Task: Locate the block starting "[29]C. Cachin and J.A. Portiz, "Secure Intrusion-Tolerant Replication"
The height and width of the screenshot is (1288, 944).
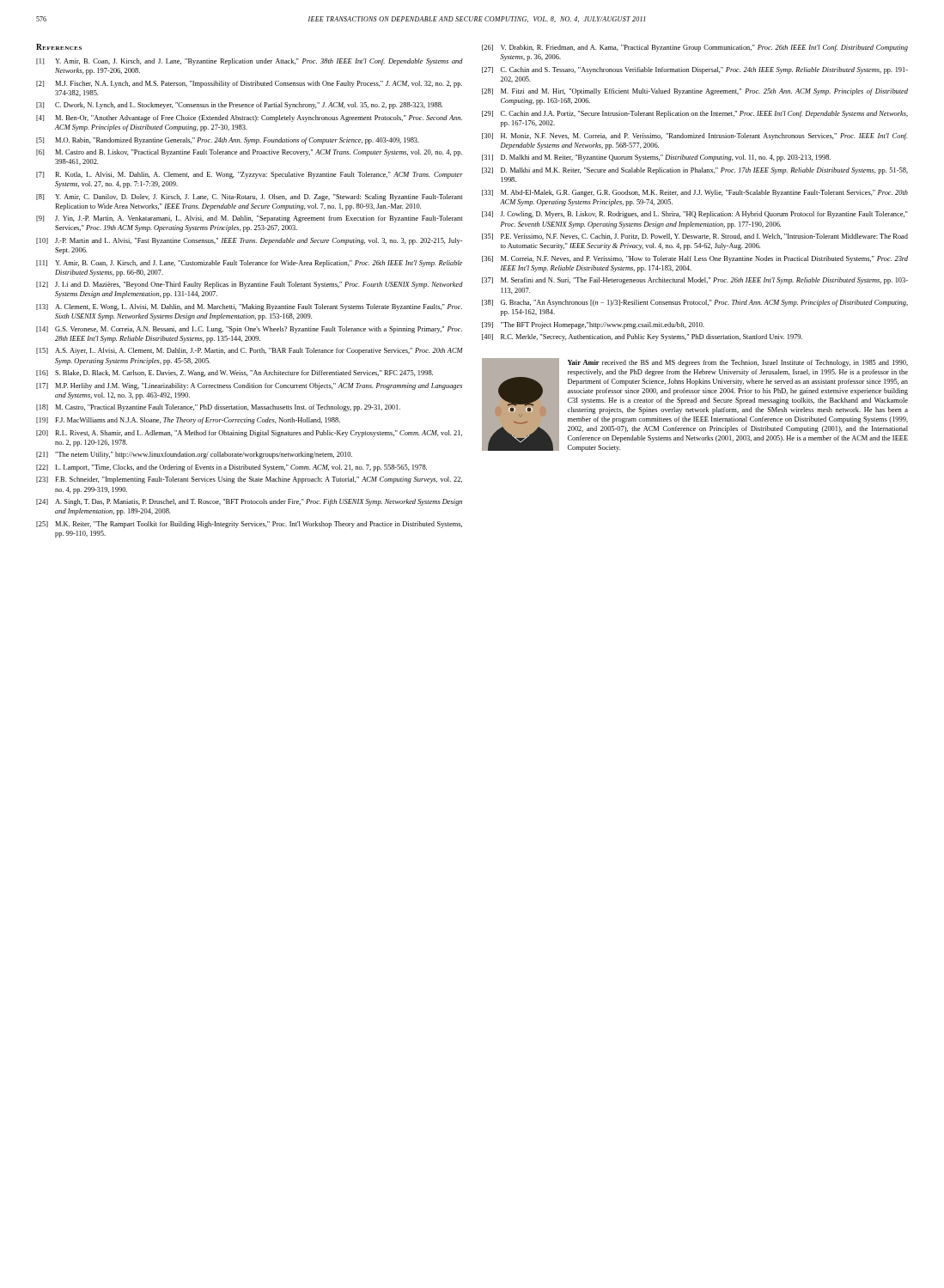Action: (695, 119)
